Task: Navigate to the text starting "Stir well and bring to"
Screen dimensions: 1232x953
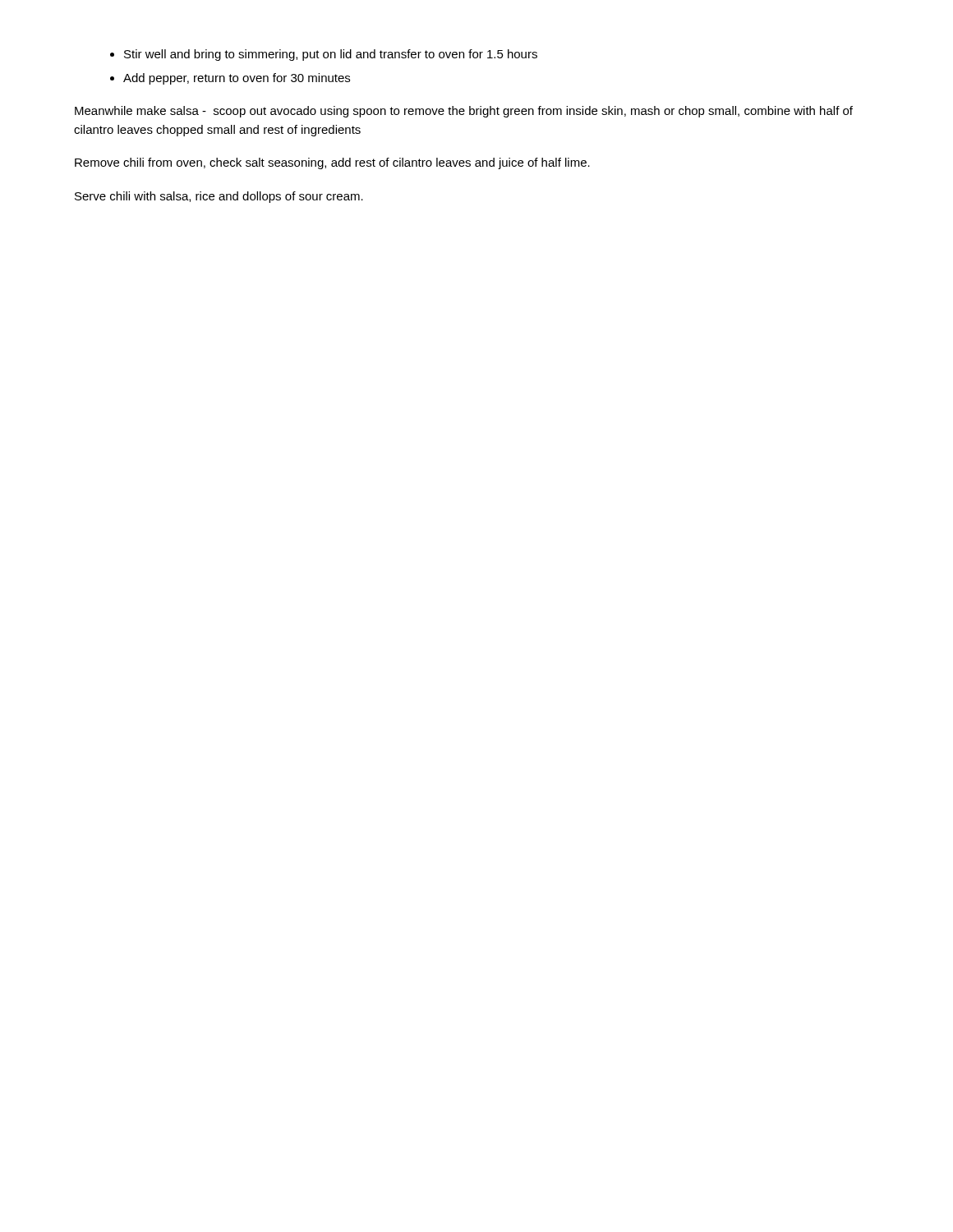Action: [x=330, y=54]
